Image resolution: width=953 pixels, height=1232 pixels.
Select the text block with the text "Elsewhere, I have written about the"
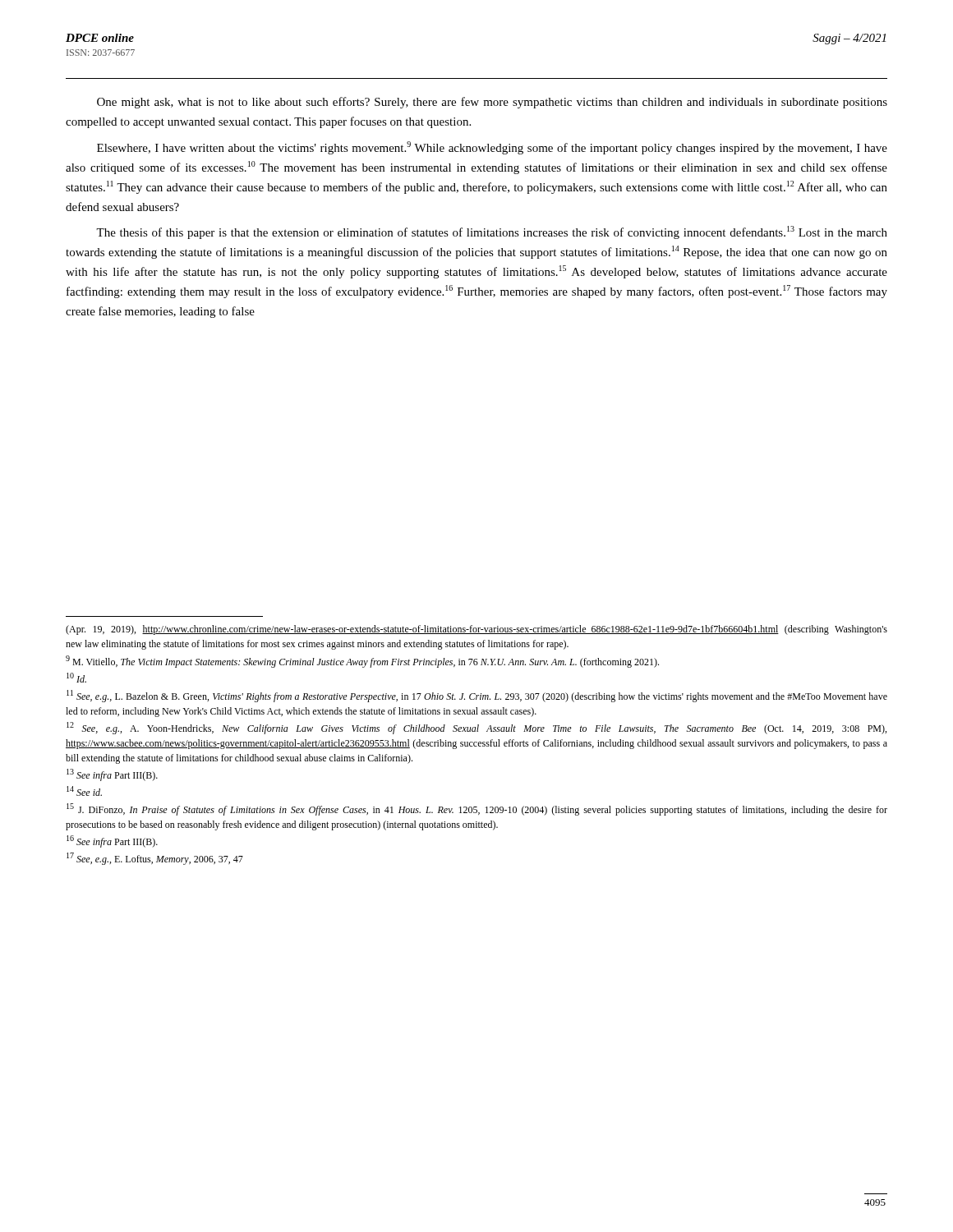point(476,177)
